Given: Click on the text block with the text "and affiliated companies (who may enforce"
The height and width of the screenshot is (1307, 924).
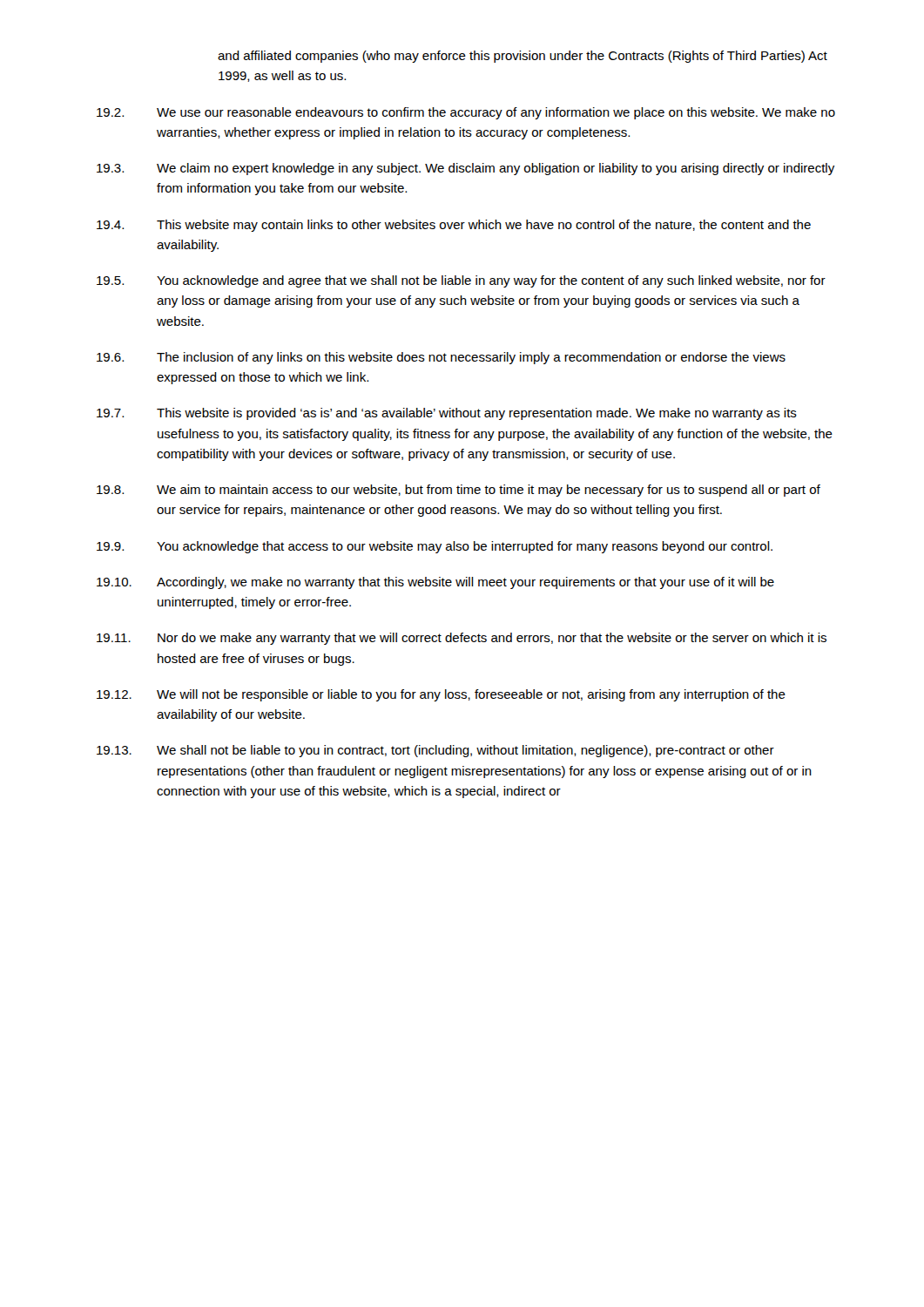Looking at the screenshot, I should click(x=522, y=65).
